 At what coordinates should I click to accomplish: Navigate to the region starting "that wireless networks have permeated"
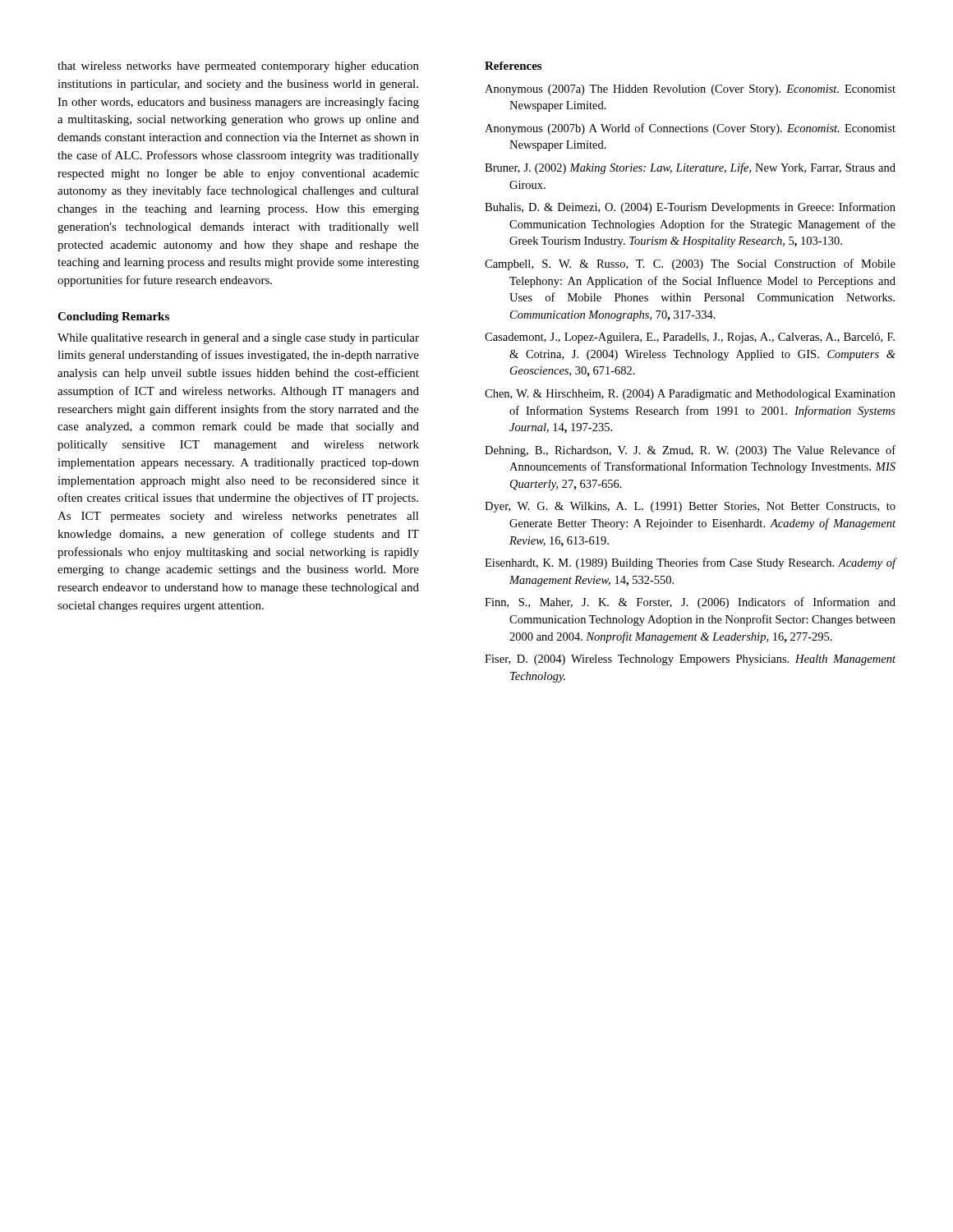(238, 173)
